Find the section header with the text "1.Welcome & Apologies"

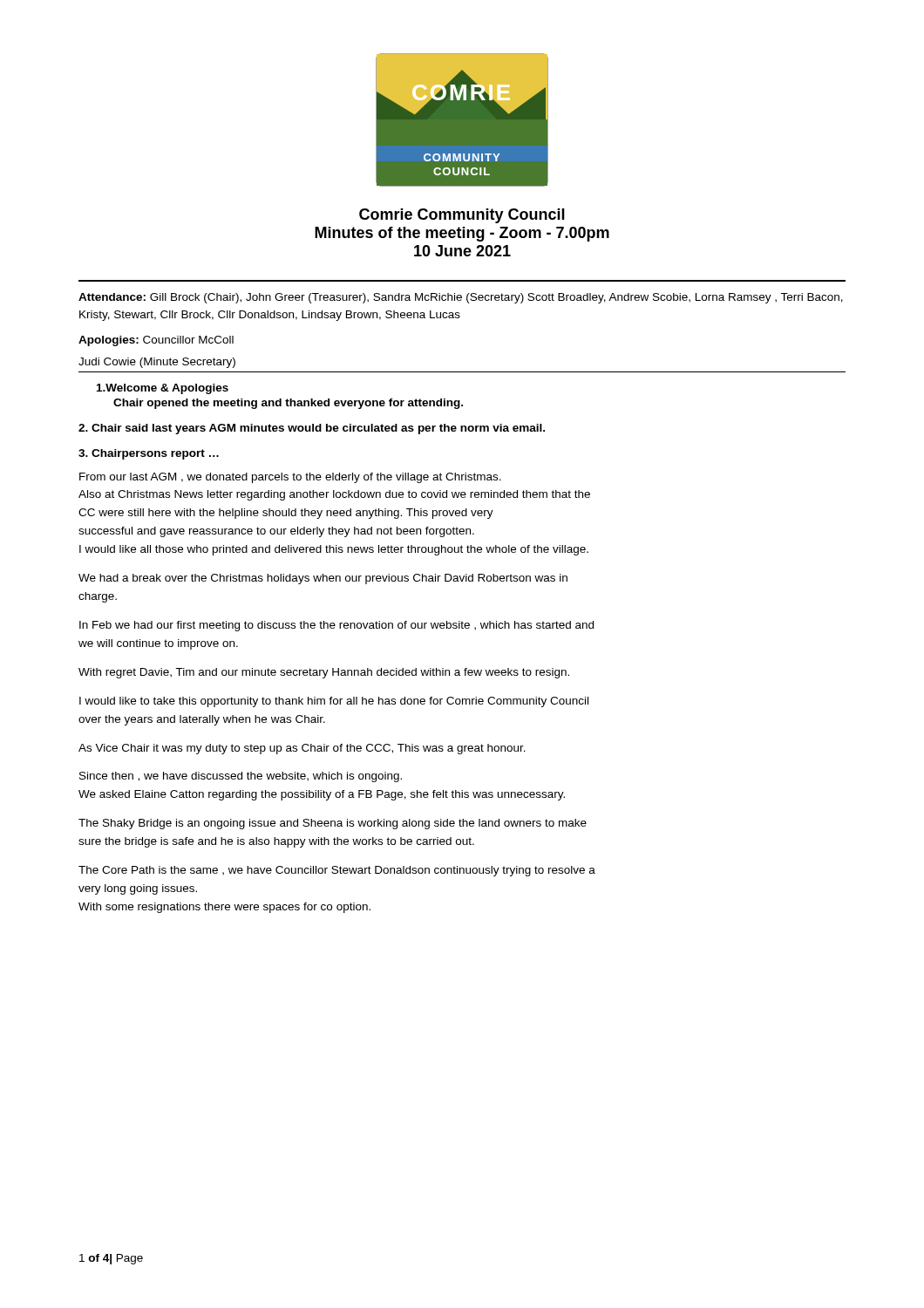pyautogui.click(x=162, y=387)
